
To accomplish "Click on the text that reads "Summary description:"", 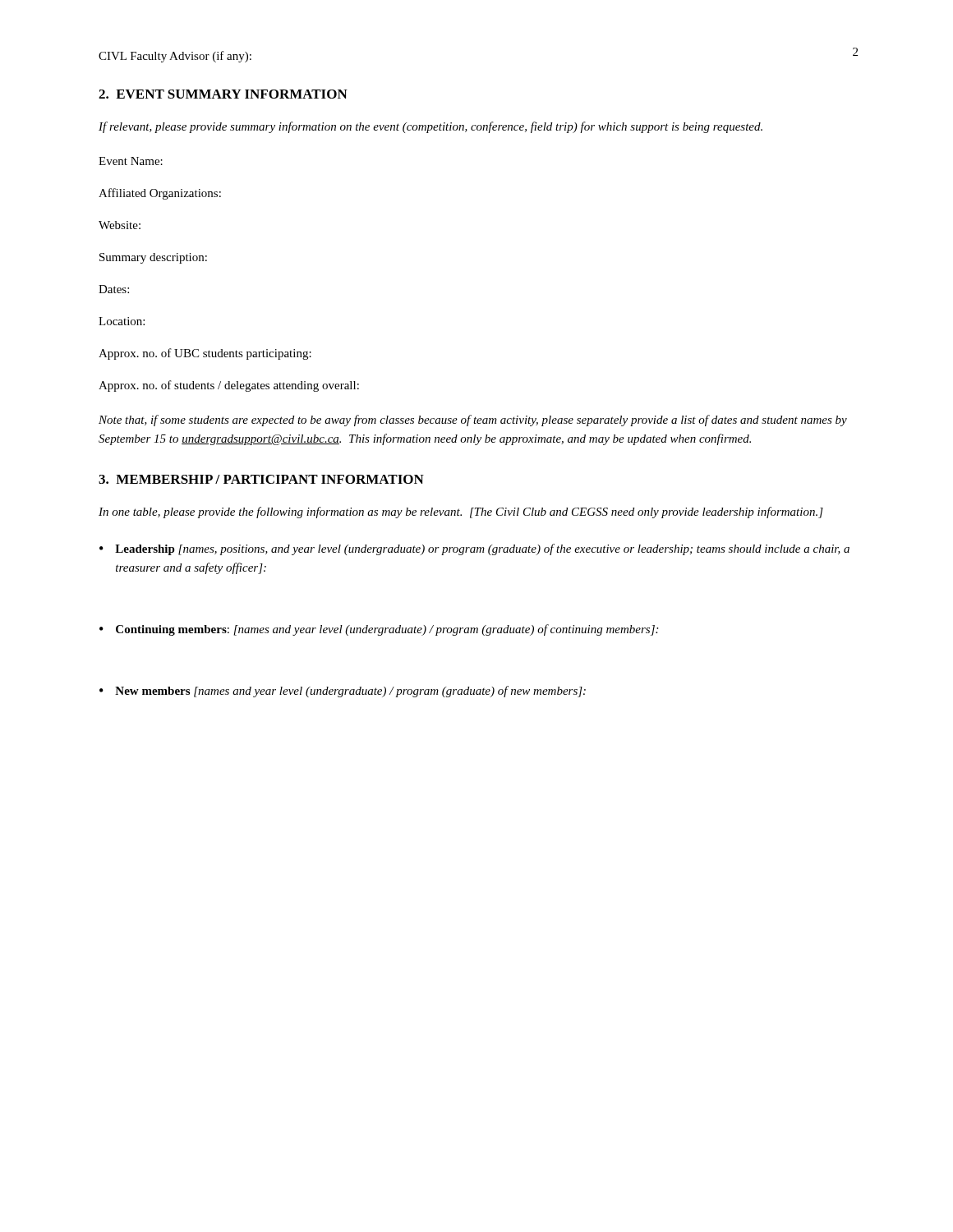I will tap(153, 257).
